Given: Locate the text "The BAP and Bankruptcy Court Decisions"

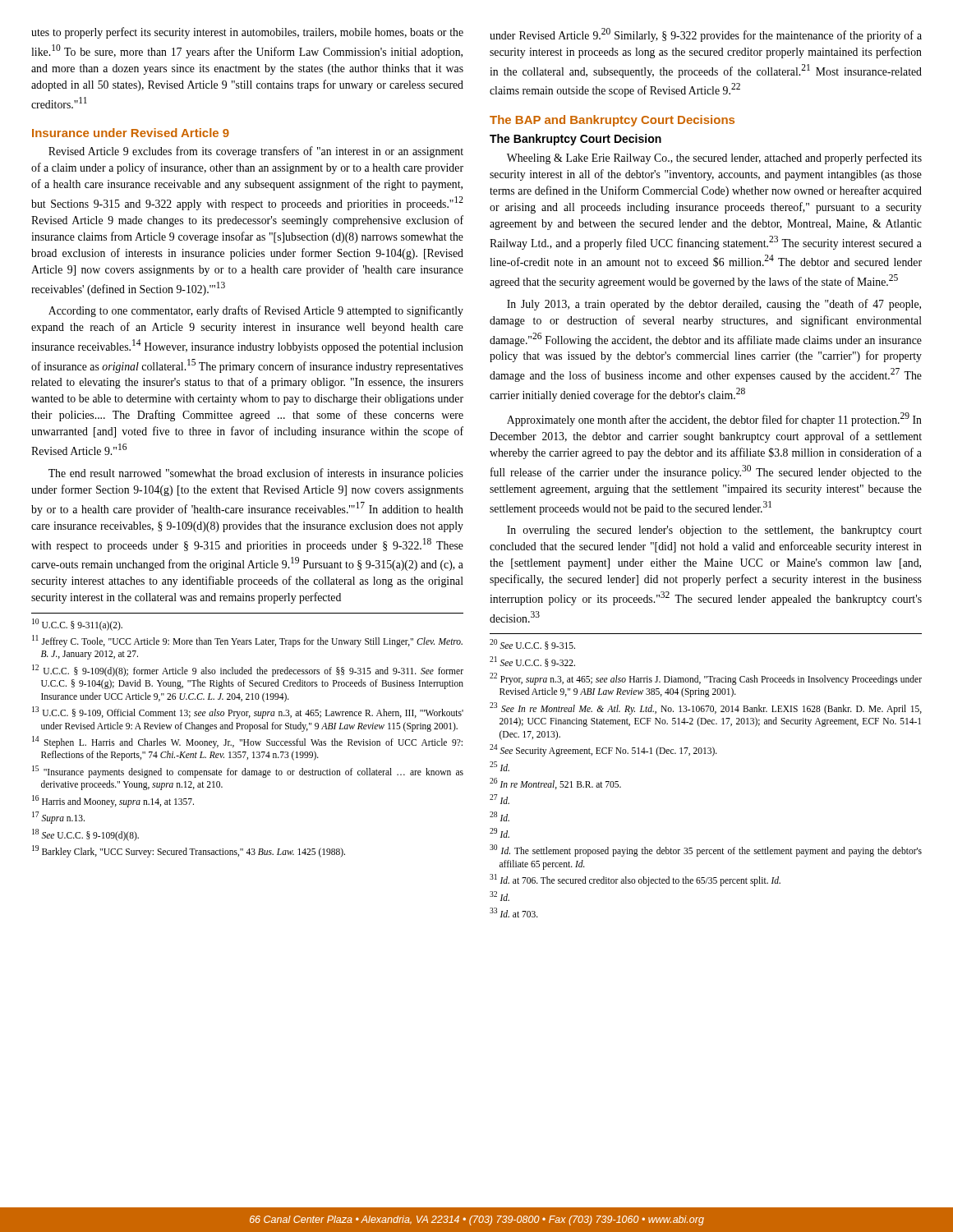Looking at the screenshot, I should (612, 119).
